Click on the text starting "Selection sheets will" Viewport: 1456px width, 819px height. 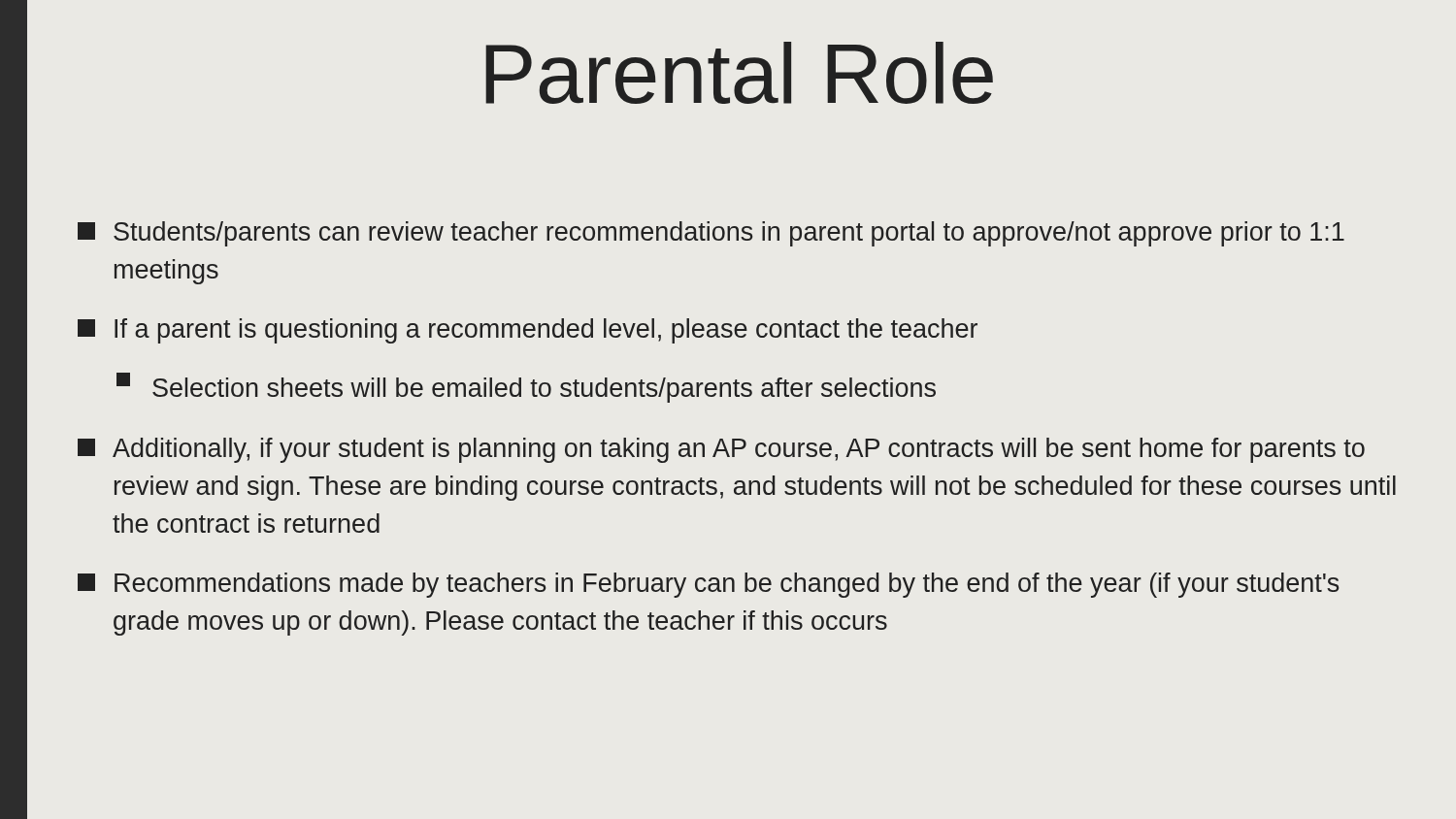tap(757, 389)
